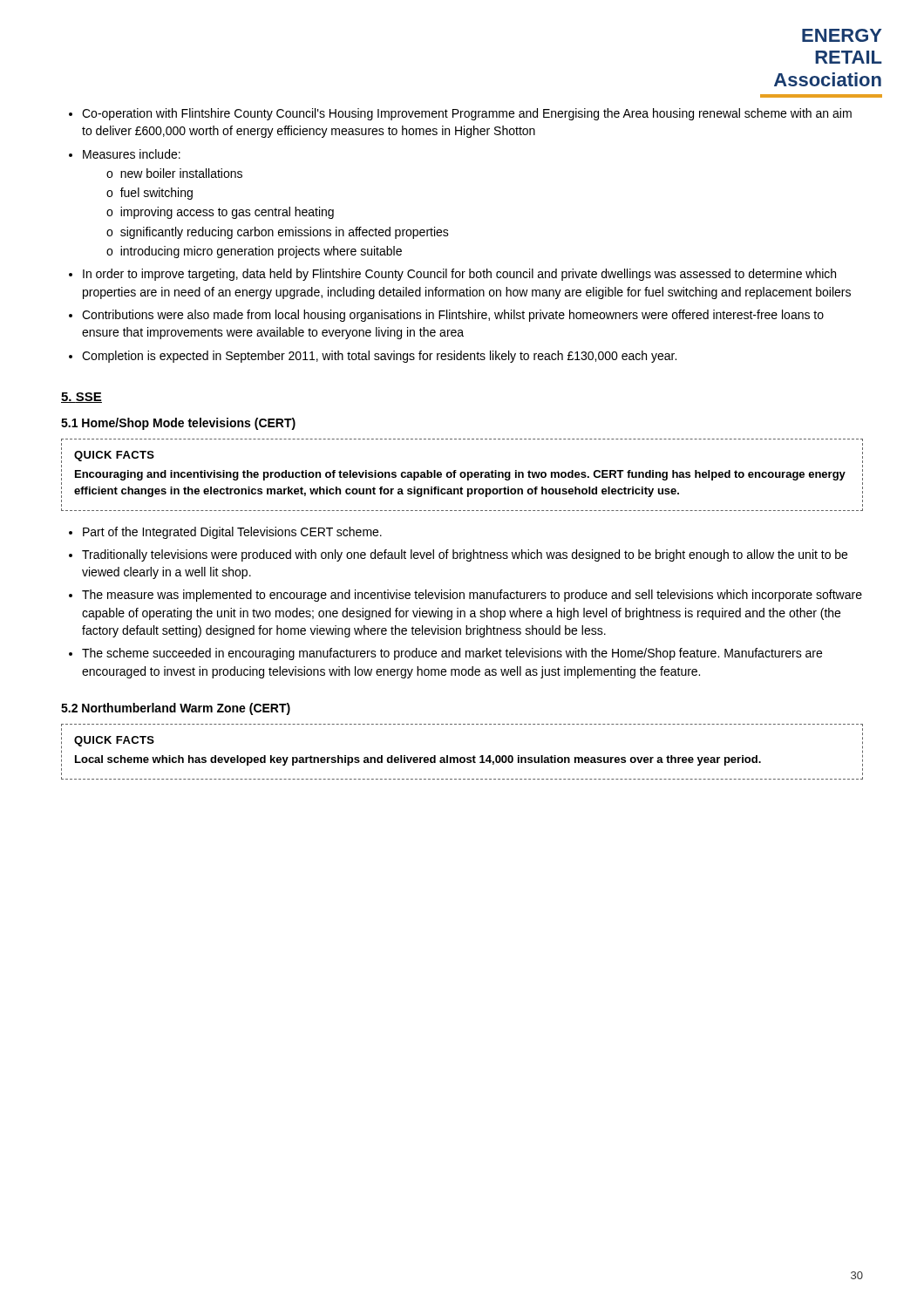924x1308 pixels.
Task: Locate the block of text that opens with "Part of the"
Action: pyautogui.click(x=462, y=601)
